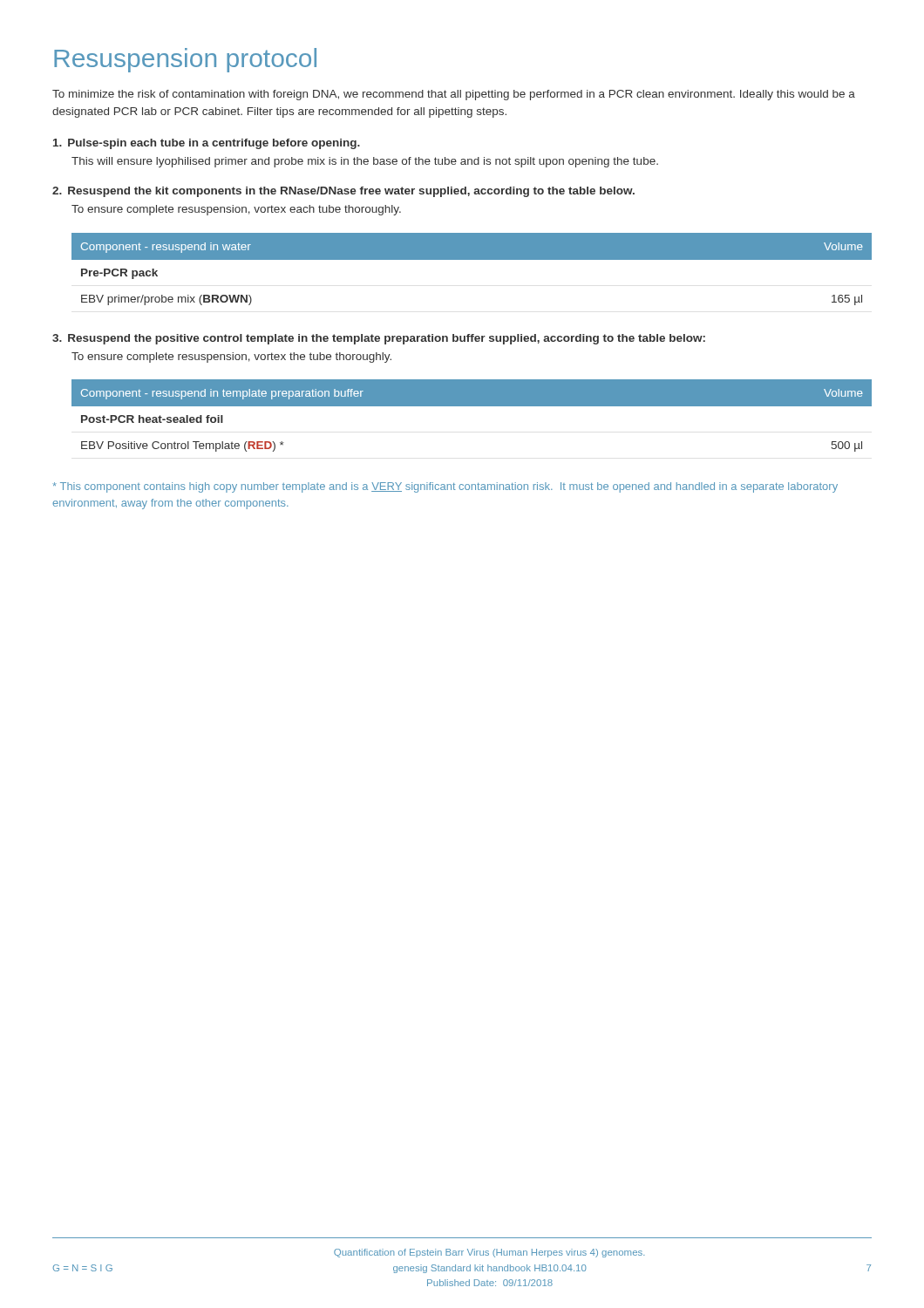Select the list item with the text "2. Resuspend the kit components"
This screenshot has width=924, height=1308.
click(x=462, y=201)
